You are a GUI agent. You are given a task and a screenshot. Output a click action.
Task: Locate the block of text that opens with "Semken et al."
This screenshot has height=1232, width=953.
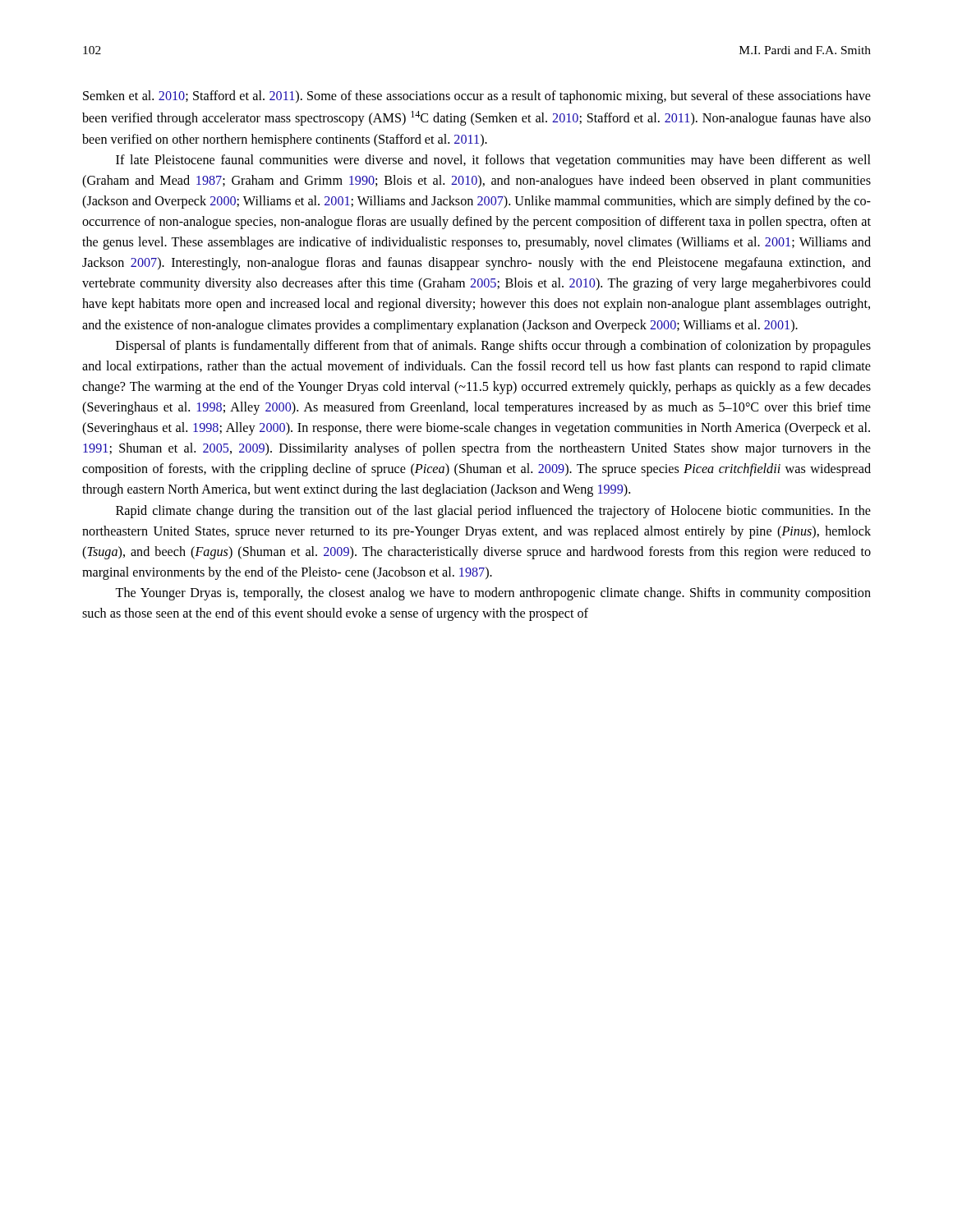coord(476,355)
